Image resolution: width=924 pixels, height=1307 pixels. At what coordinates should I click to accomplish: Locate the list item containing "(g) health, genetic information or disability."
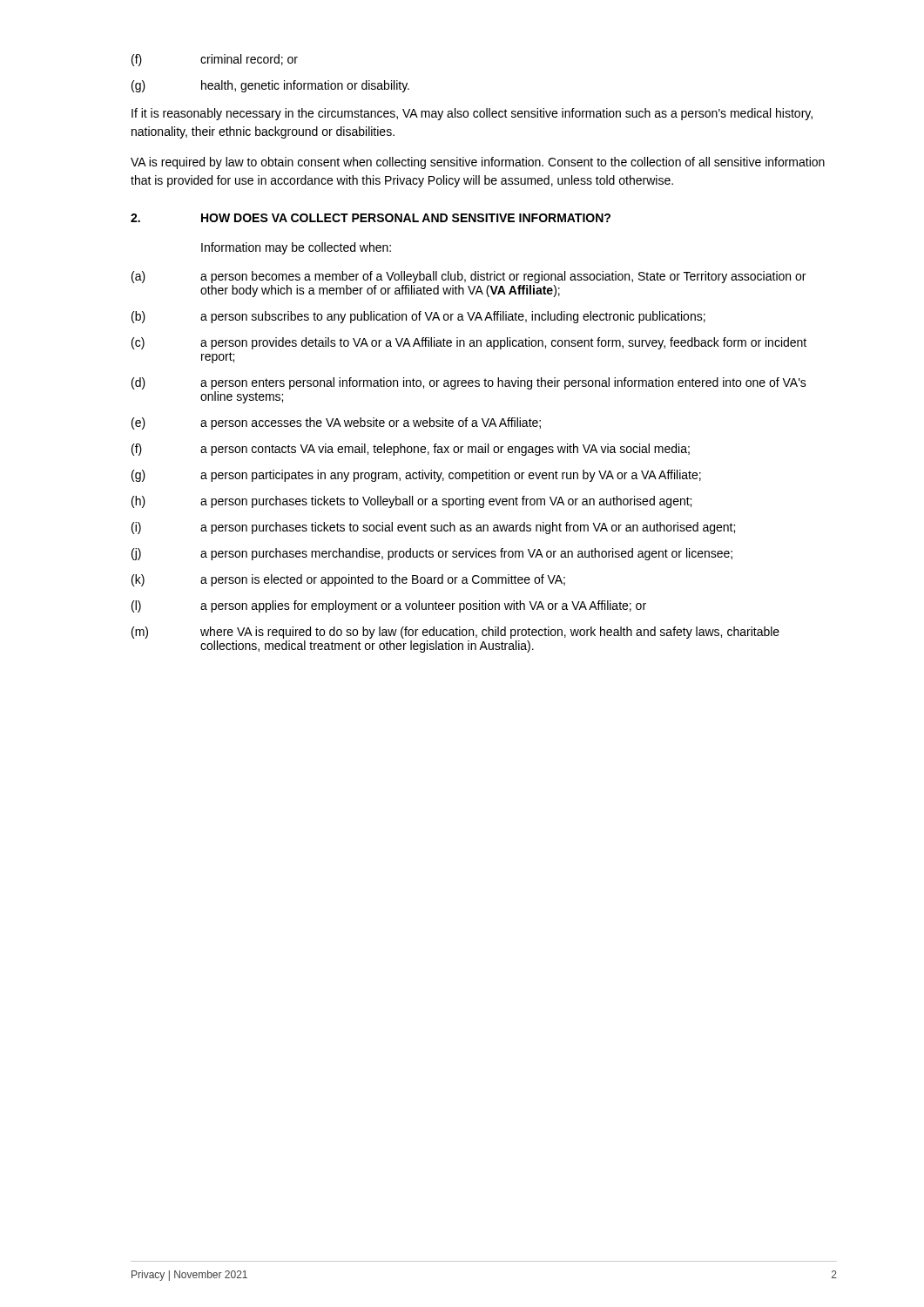point(270,86)
